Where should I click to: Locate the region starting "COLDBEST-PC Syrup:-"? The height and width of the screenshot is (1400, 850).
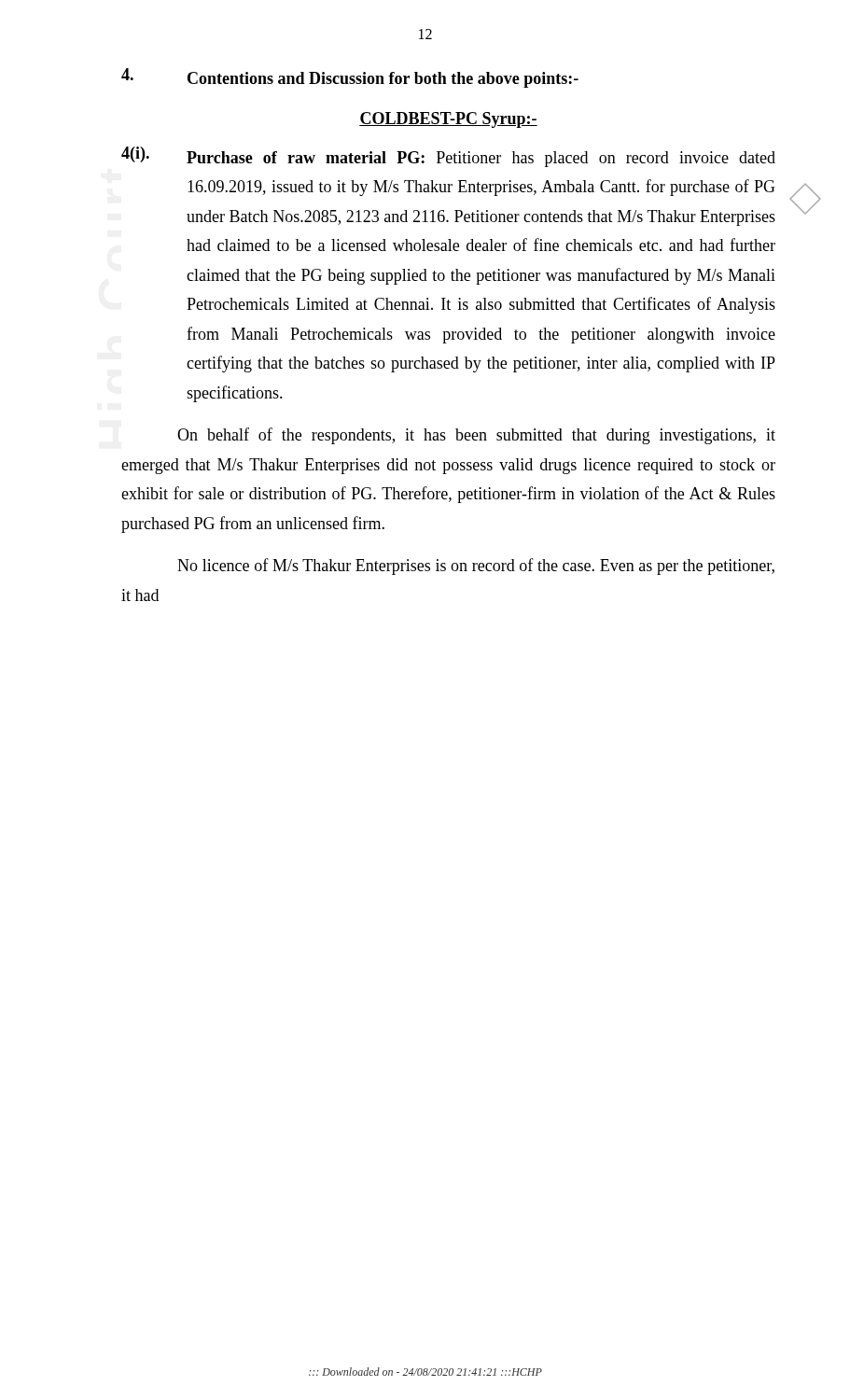[x=448, y=118]
